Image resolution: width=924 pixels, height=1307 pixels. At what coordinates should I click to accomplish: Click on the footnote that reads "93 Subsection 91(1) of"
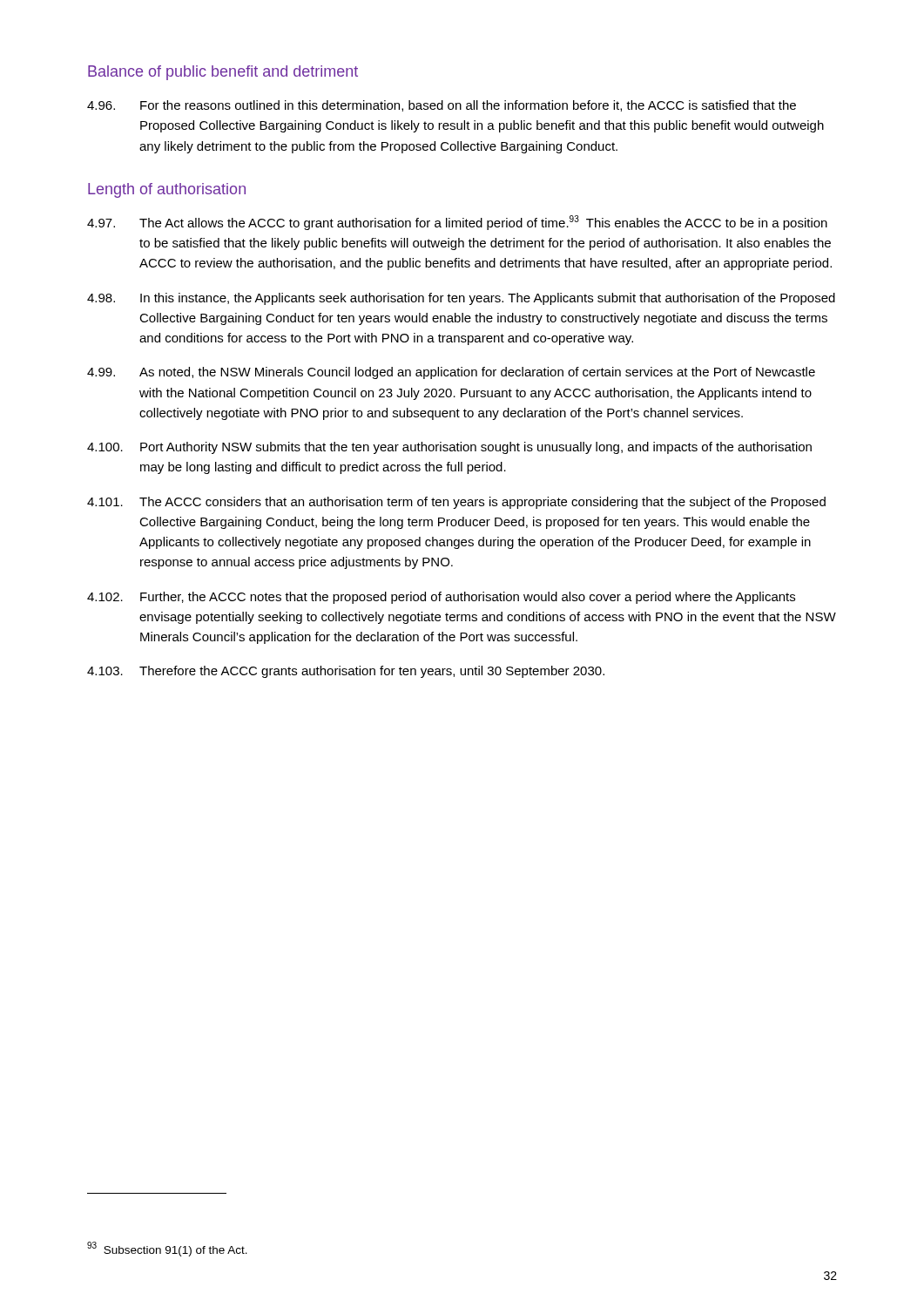click(x=167, y=1249)
